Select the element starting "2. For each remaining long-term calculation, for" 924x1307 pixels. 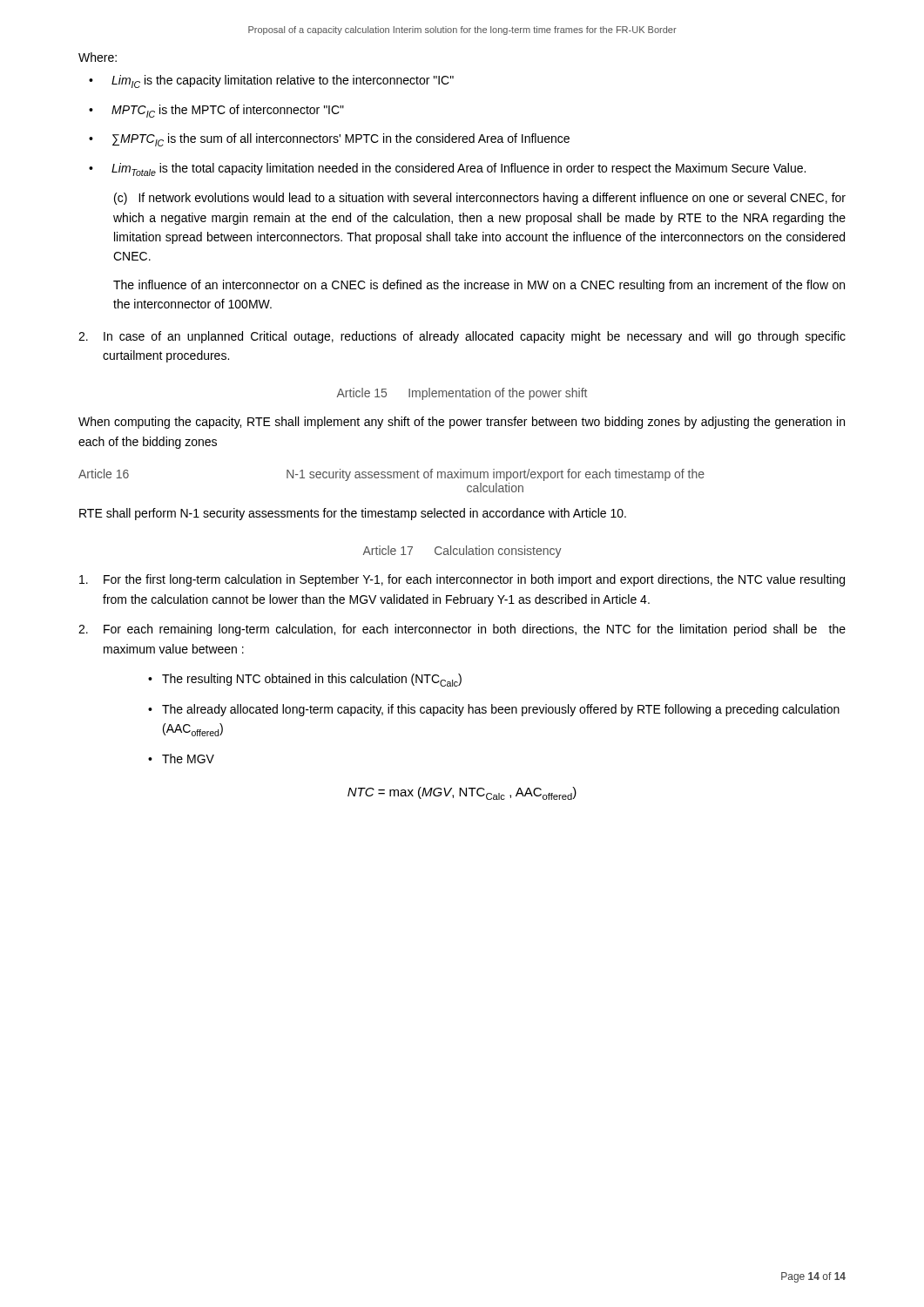point(462,639)
